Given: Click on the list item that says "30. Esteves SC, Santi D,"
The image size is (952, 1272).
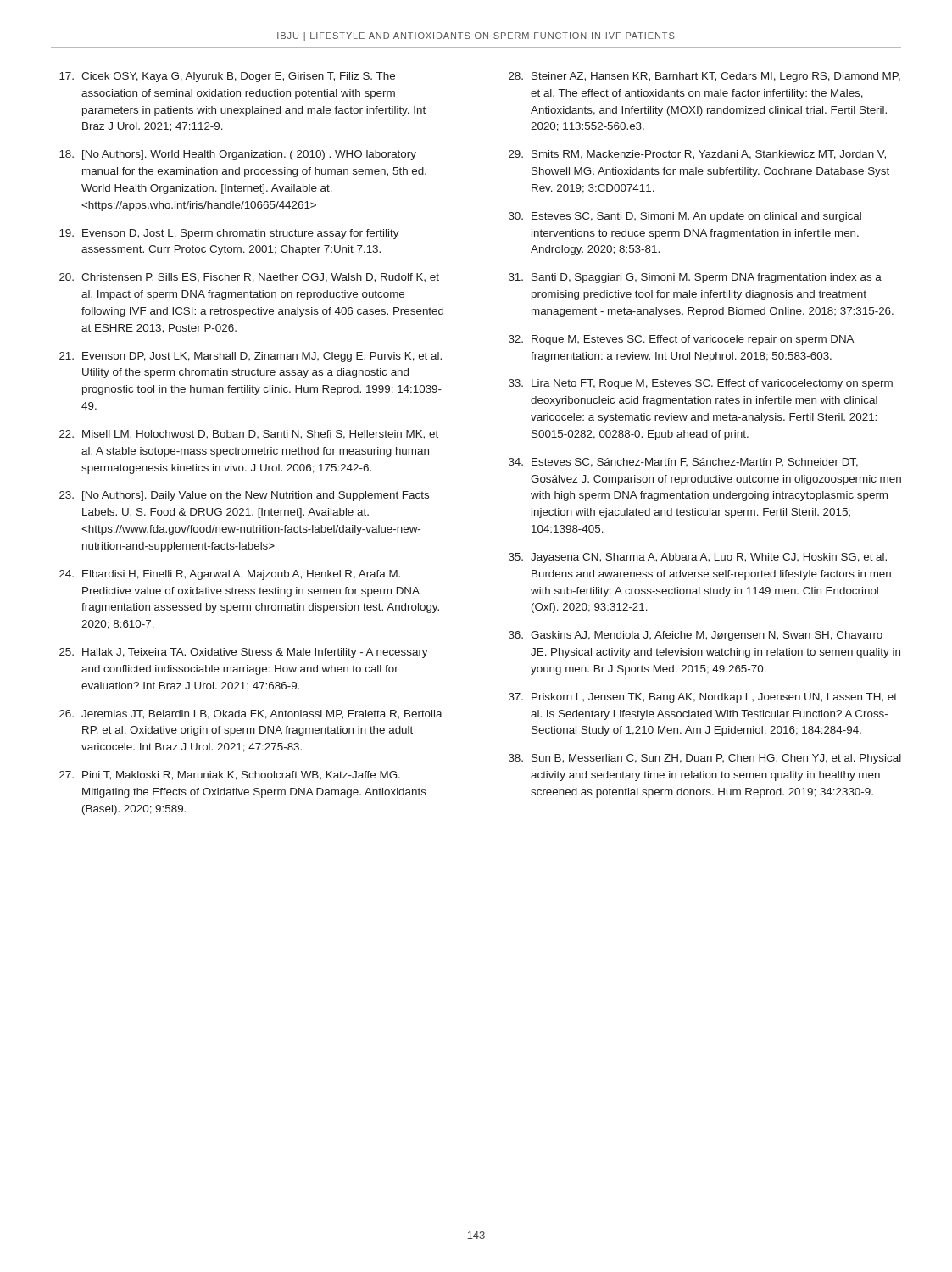Looking at the screenshot, I should 701,233.
